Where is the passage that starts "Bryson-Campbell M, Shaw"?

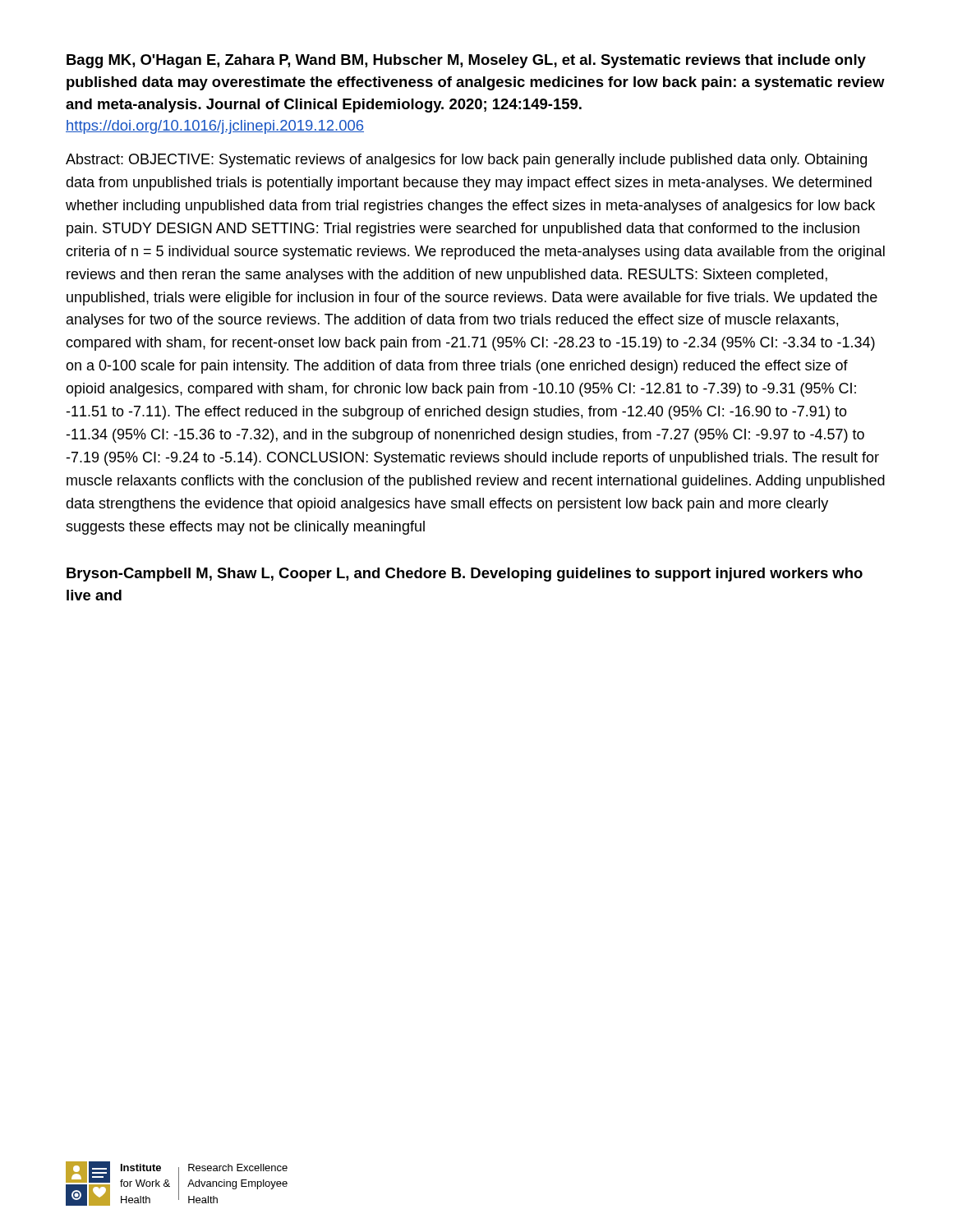click(x=464, y=584)
